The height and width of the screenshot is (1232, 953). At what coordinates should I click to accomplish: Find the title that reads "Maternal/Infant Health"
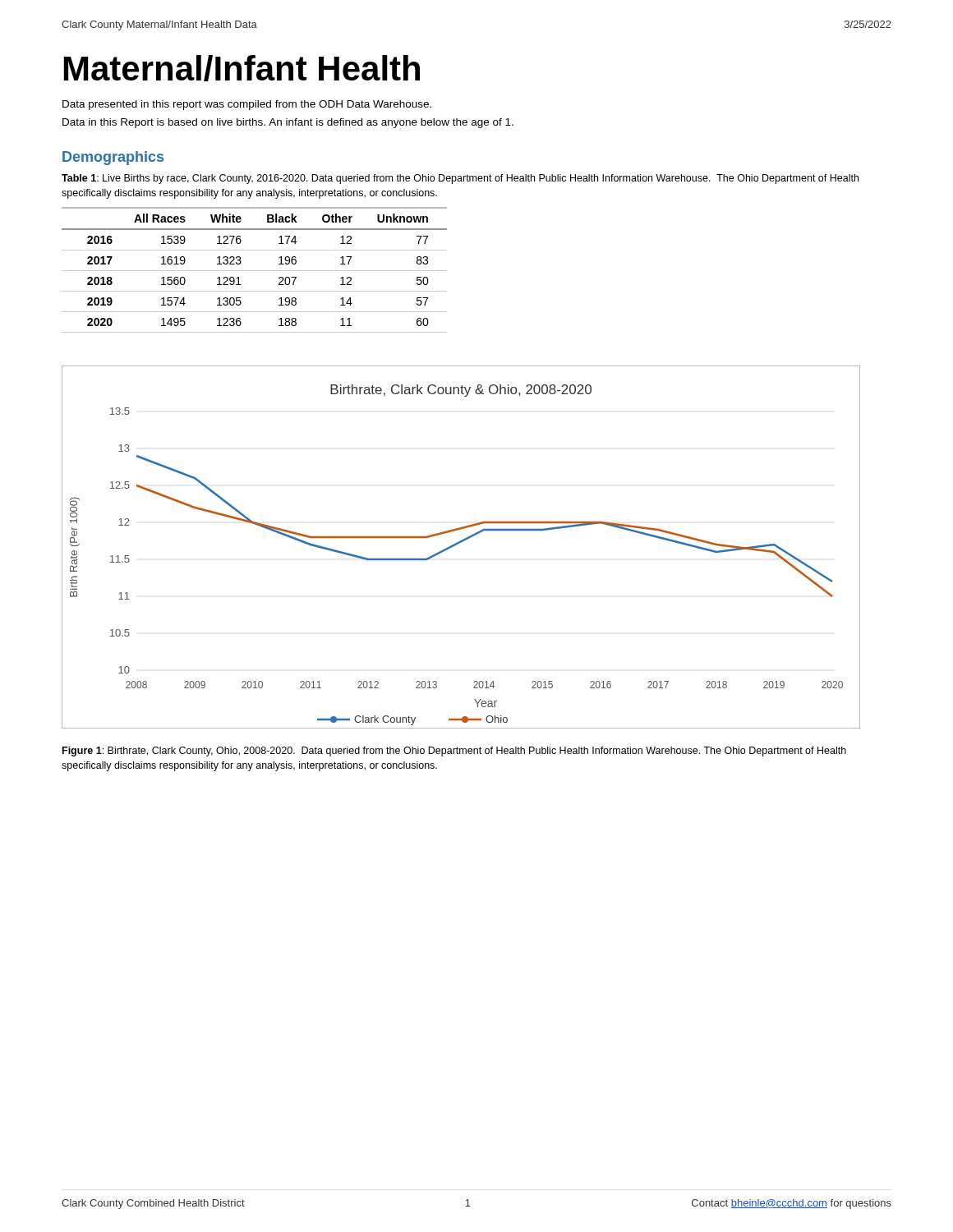tap(242, 68)
